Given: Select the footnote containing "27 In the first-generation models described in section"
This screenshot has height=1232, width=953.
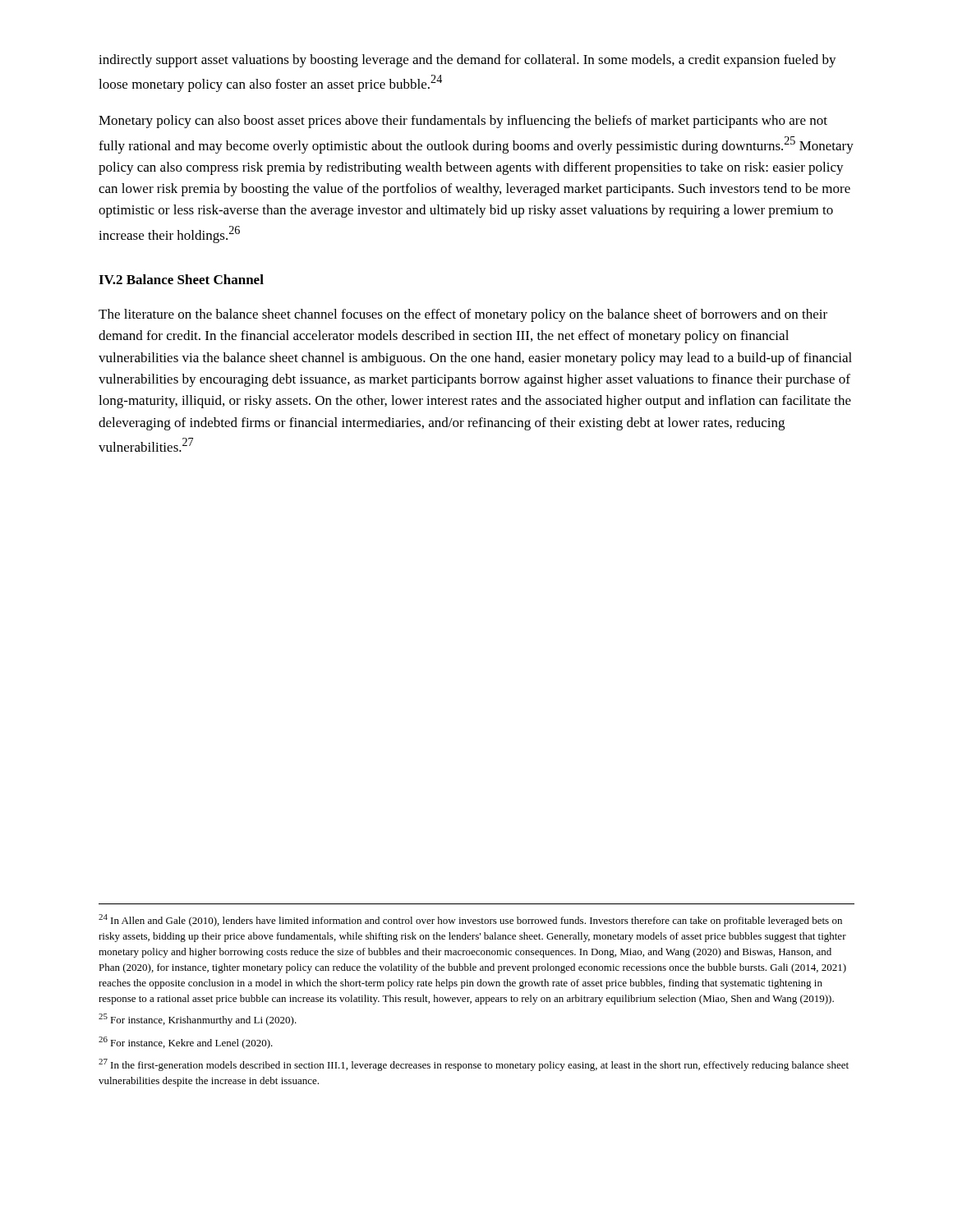Looking at the screenshot, I should click(474, 1071).
